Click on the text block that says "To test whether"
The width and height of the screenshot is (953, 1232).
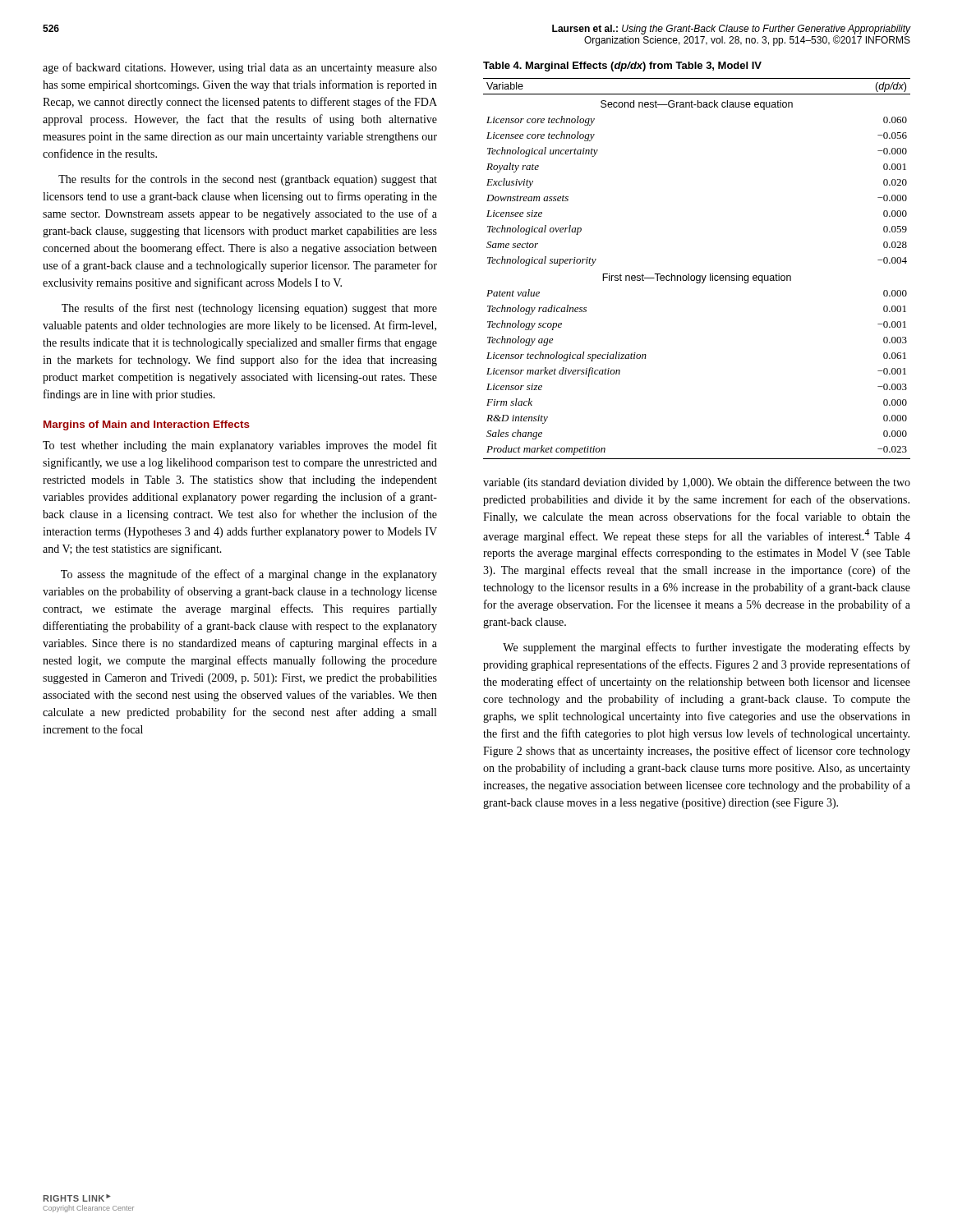tap(240, 497)
